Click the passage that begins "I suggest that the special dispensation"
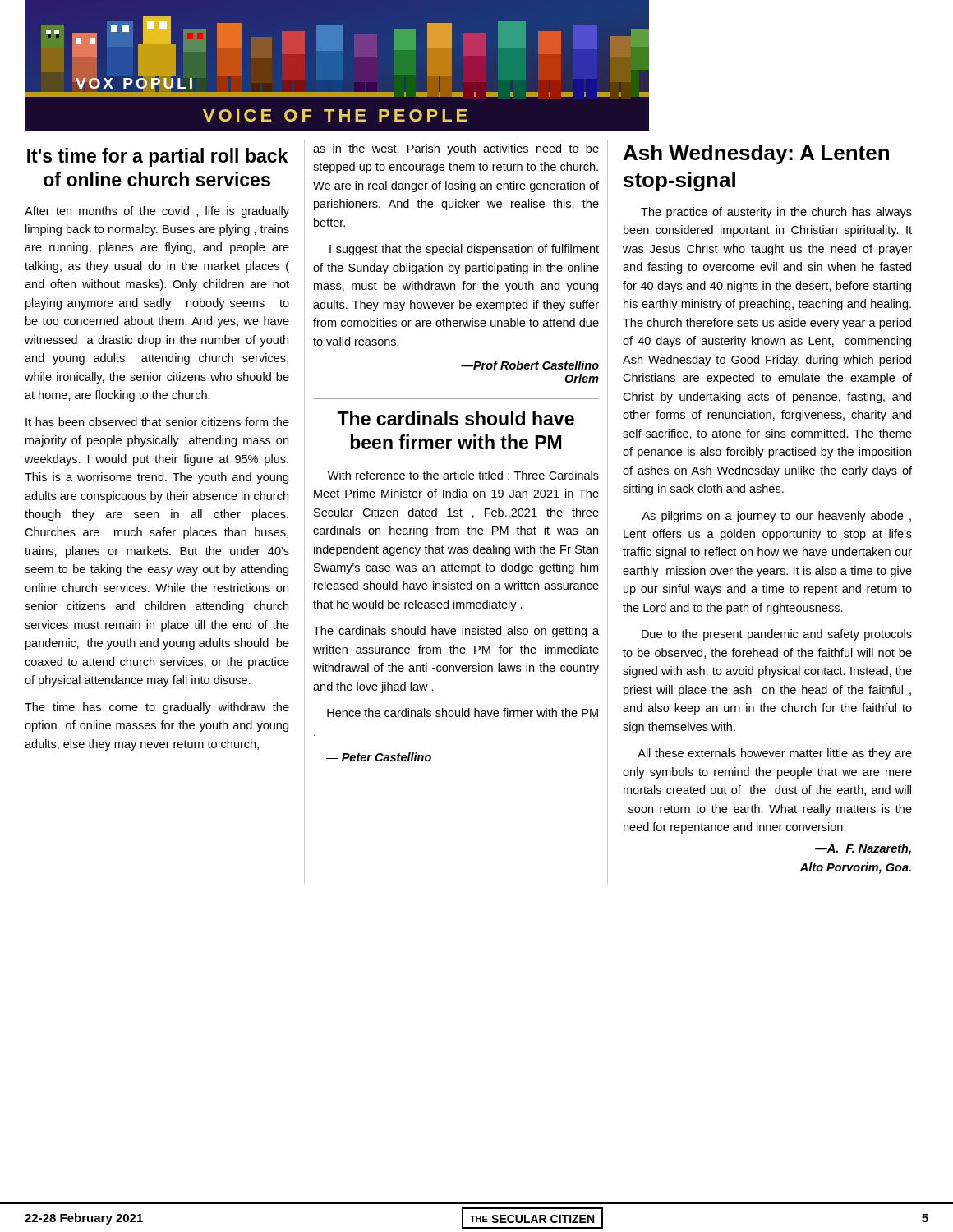953x1232 pixels. click(456, 295)
